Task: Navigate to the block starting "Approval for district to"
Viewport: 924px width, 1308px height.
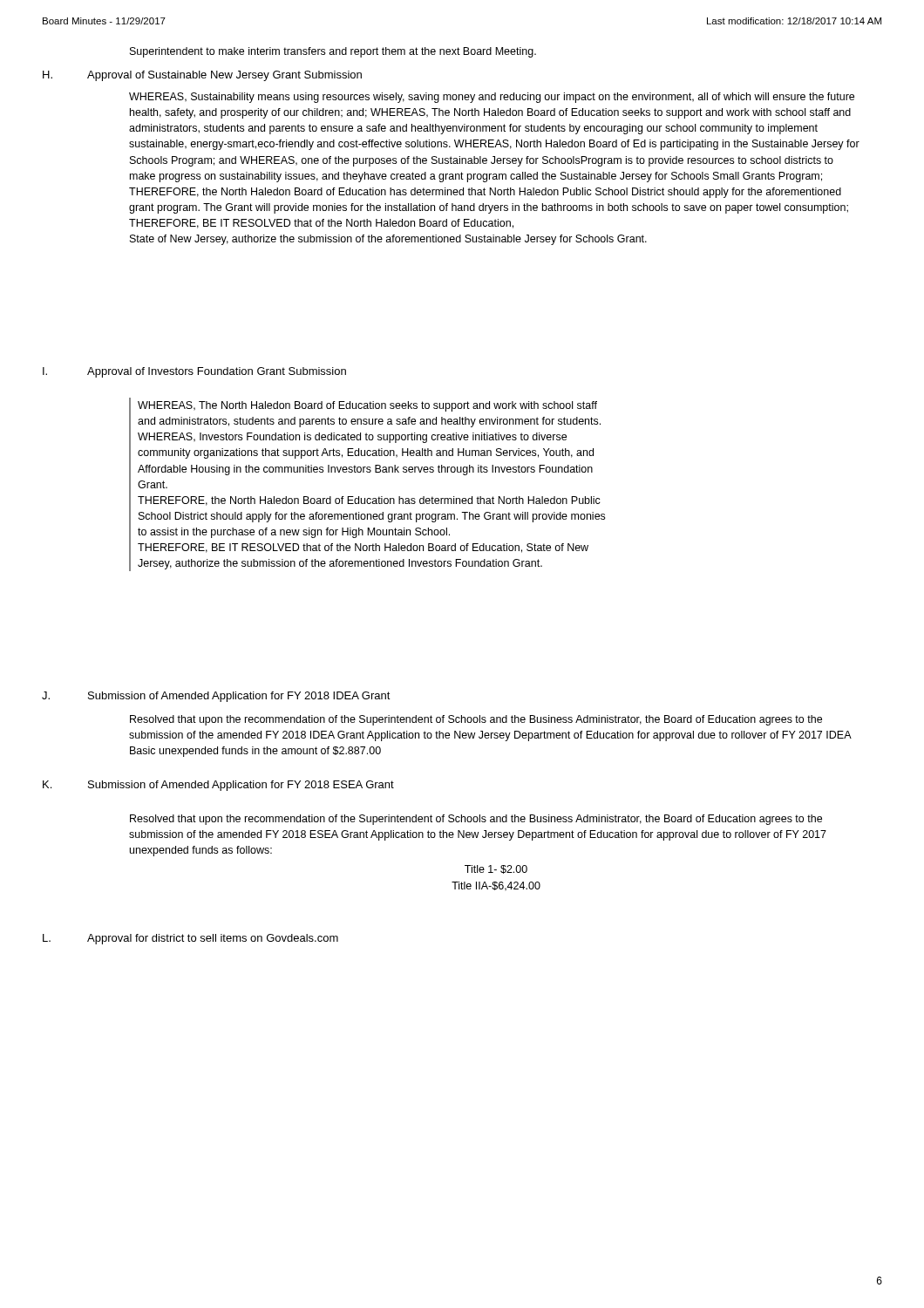Action: click(x=213, y=938)
